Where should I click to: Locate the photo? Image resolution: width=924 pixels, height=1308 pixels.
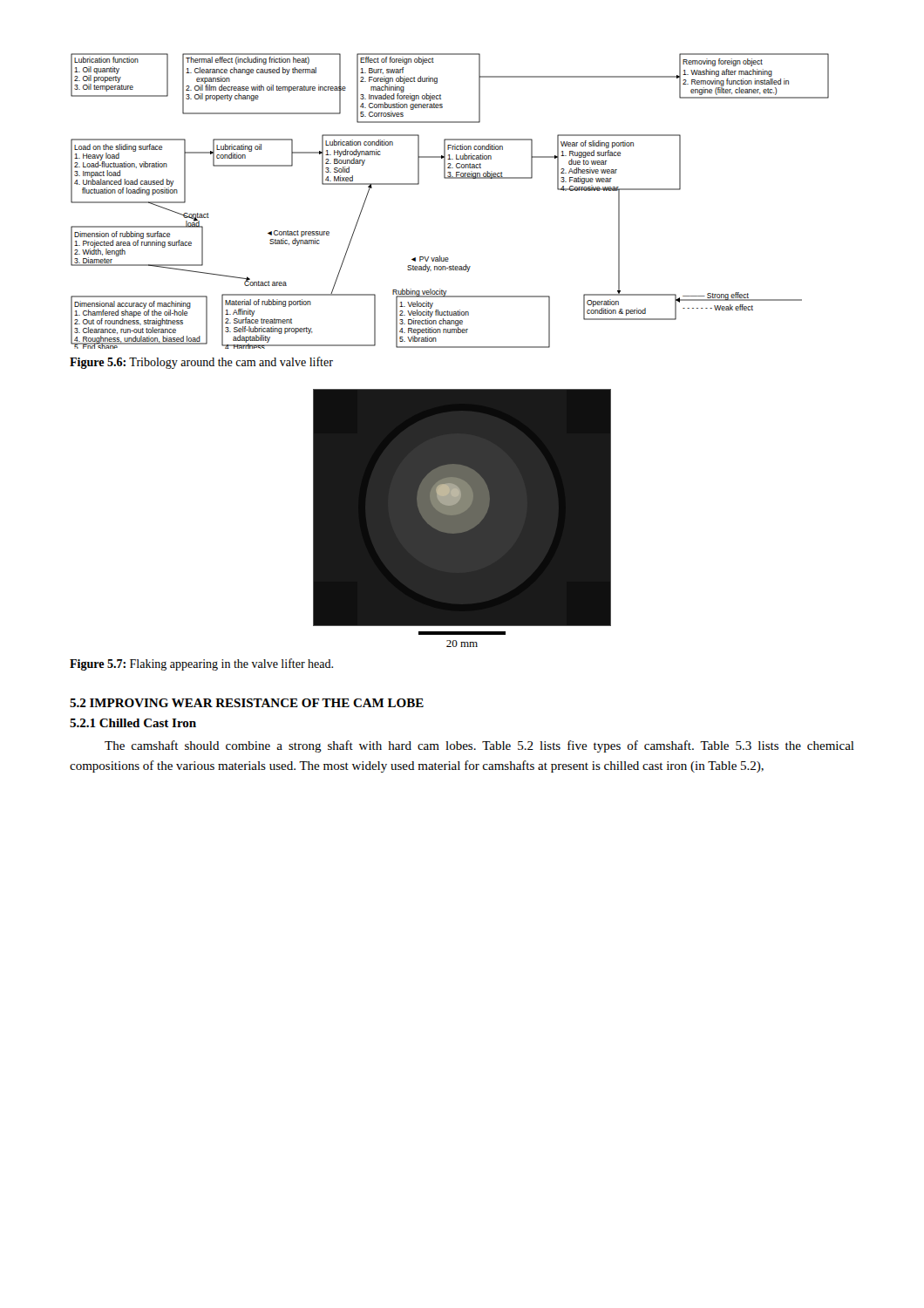click(x=462, y=520)
